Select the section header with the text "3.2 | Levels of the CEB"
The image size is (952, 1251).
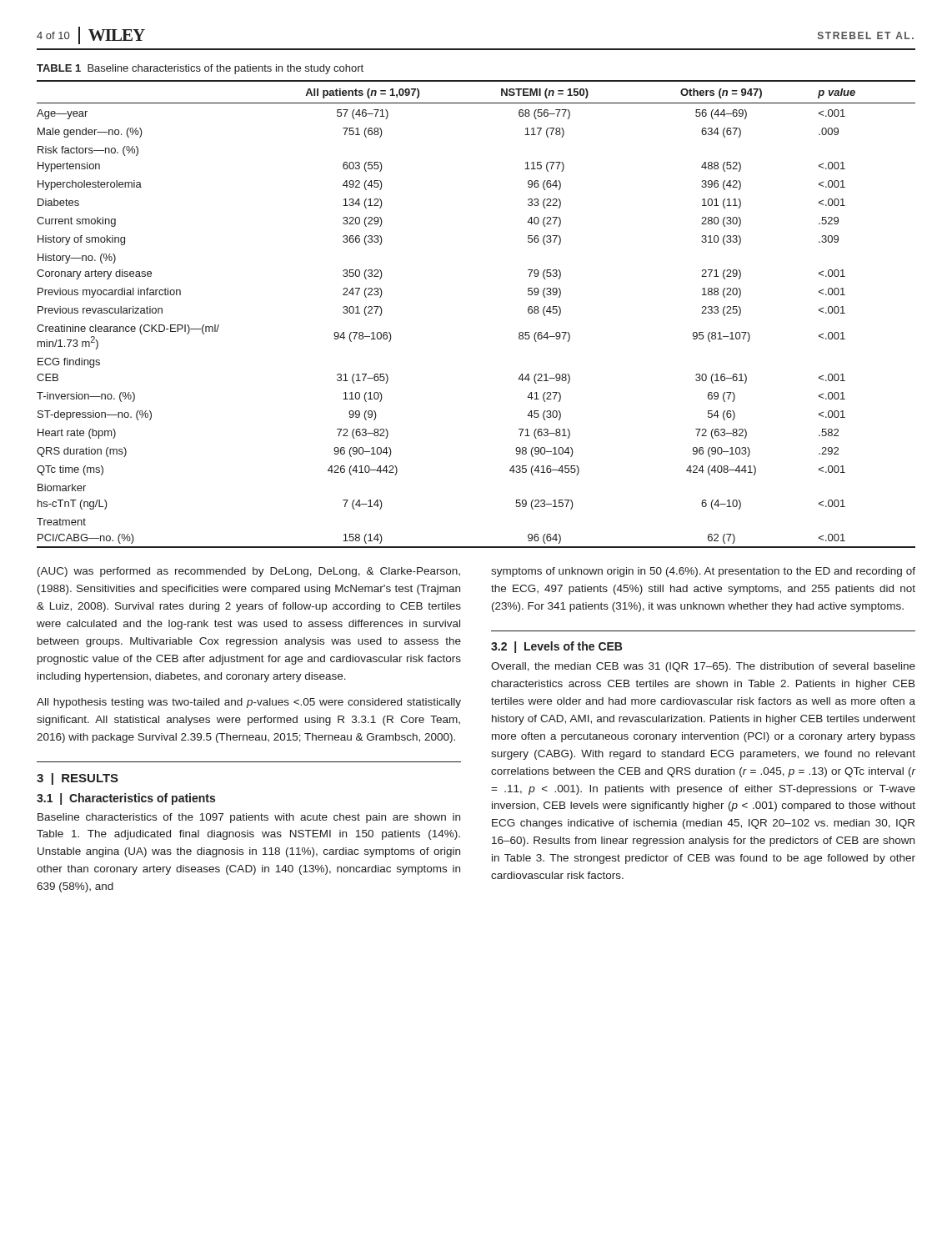click(x=557, y=646)
